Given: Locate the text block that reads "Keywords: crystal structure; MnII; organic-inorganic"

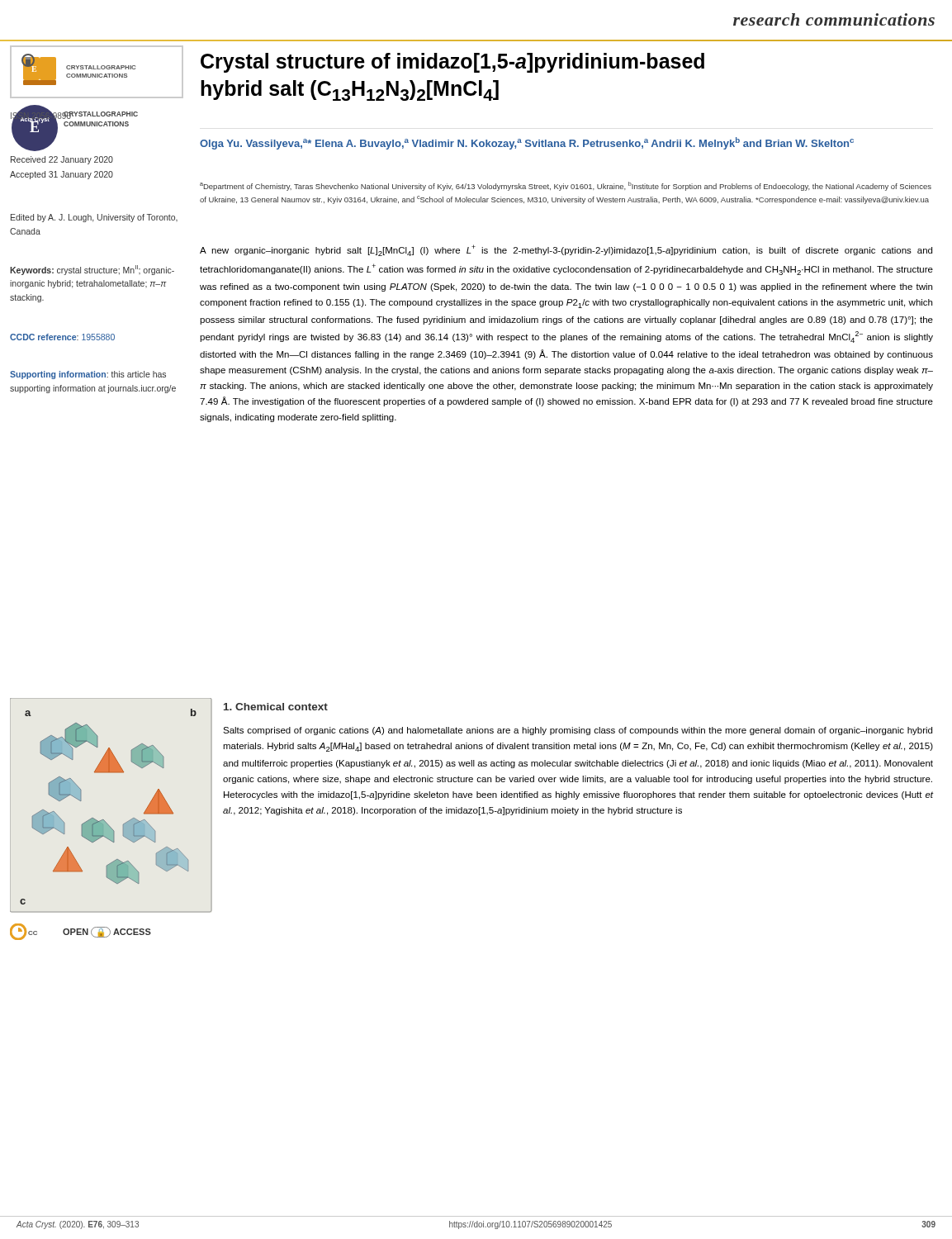Looking at the screenshot, I should (92, 283).
